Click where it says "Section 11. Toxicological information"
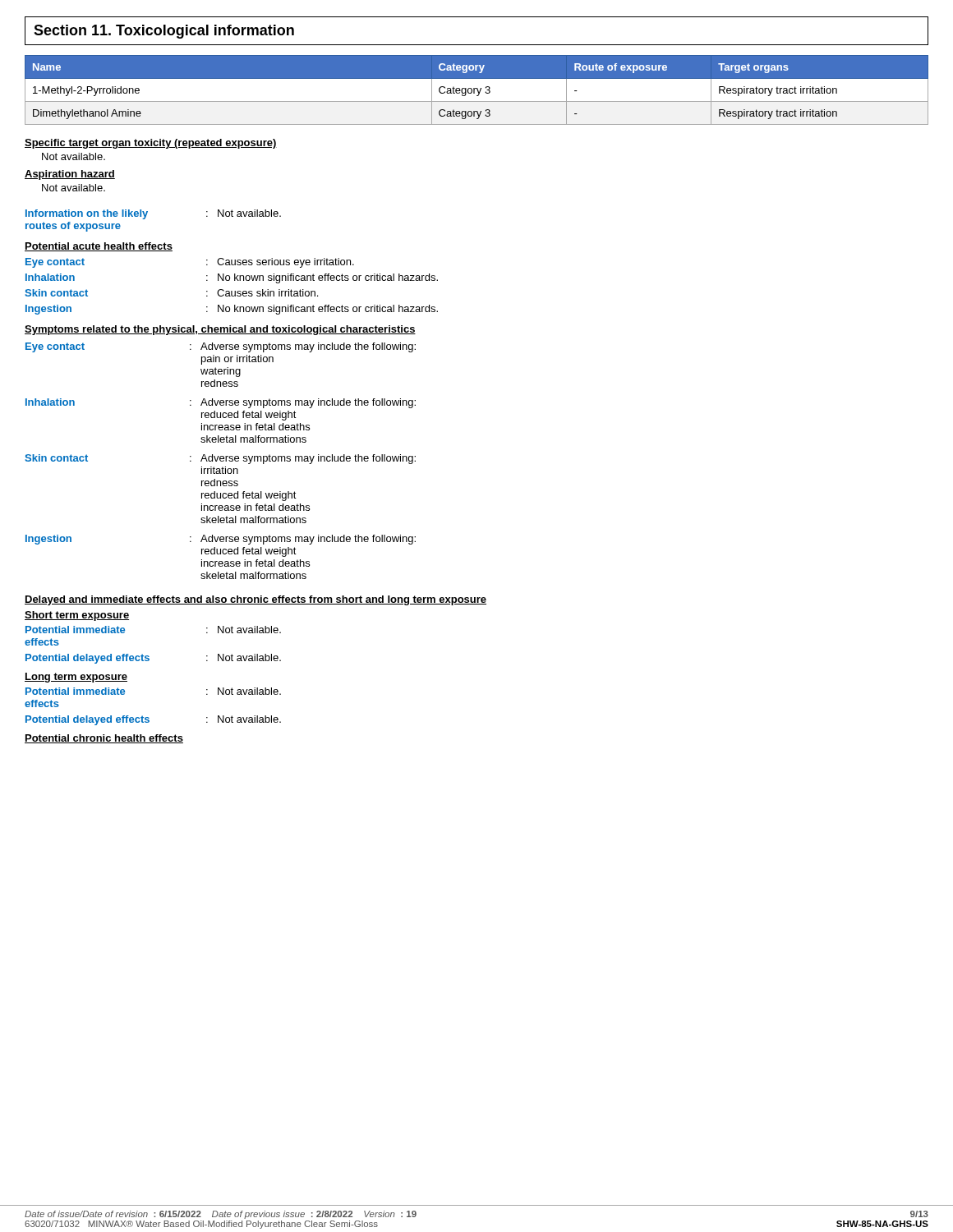 pyautogui.click(x=164, y=30)
